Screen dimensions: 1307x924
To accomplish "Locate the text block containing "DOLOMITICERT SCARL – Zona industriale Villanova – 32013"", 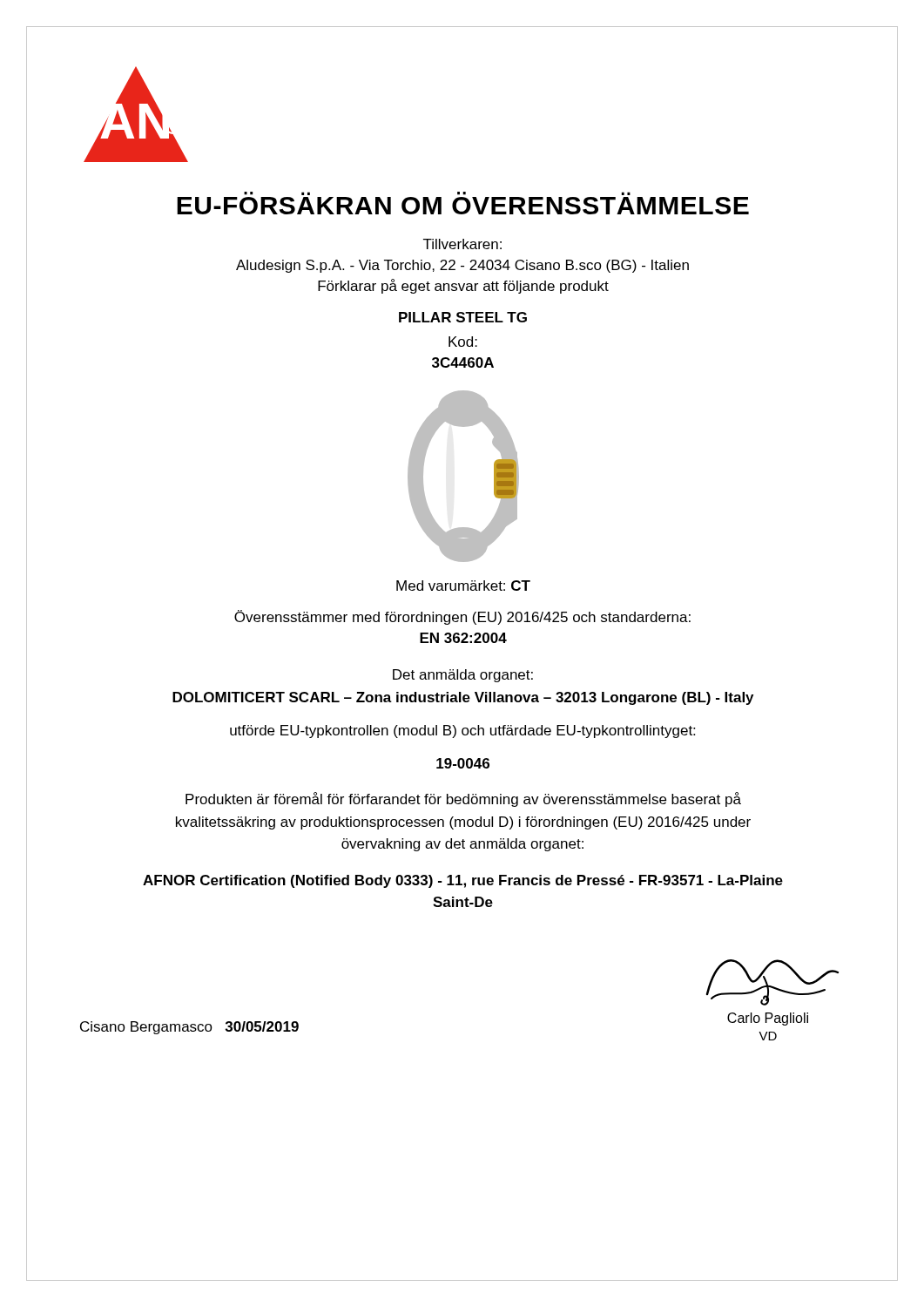I will tap(463, 697).
